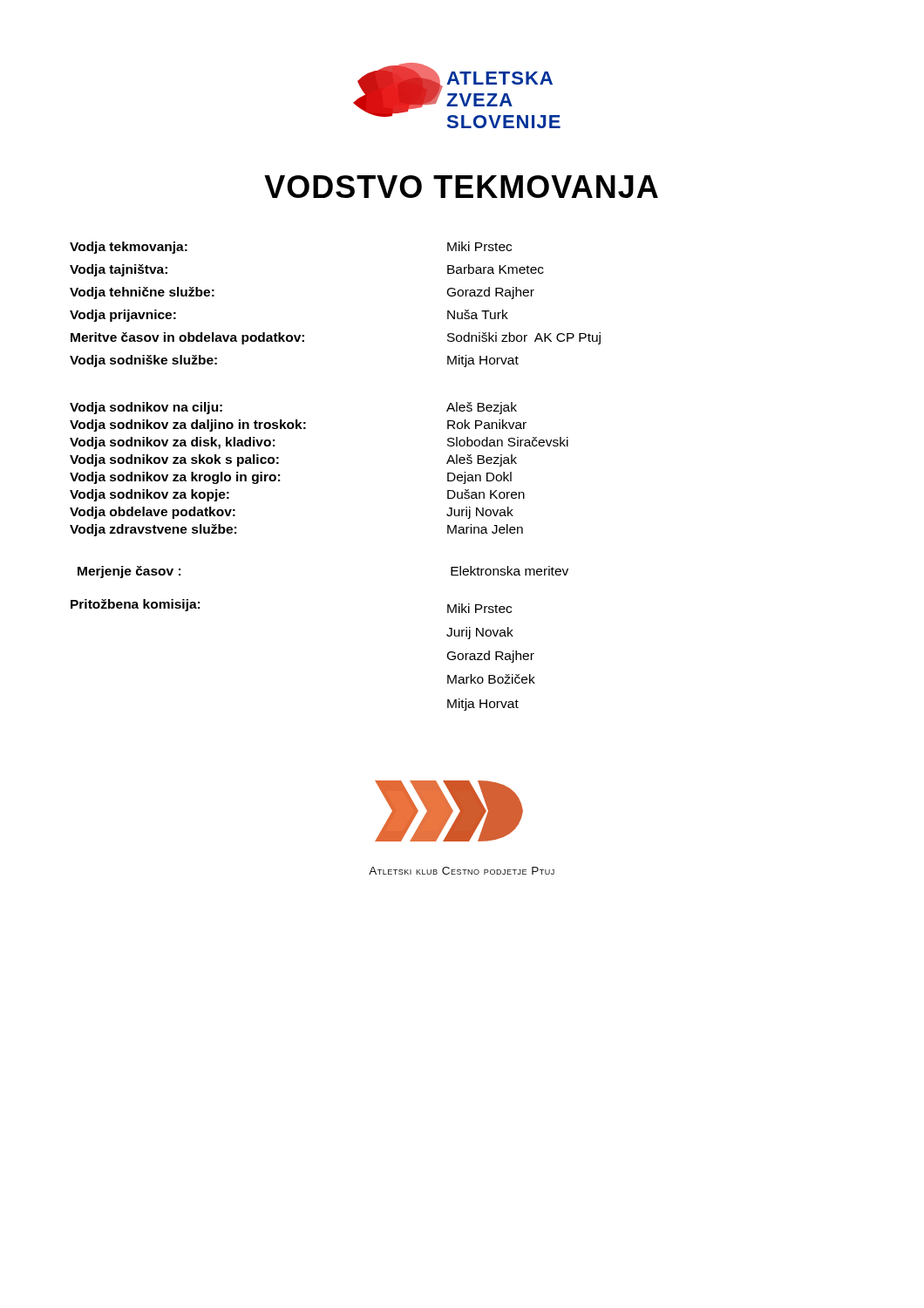
Task: Point to the block beginning "Pritožbena komisija: Miki Prstec"
Action: coord(462,656)
